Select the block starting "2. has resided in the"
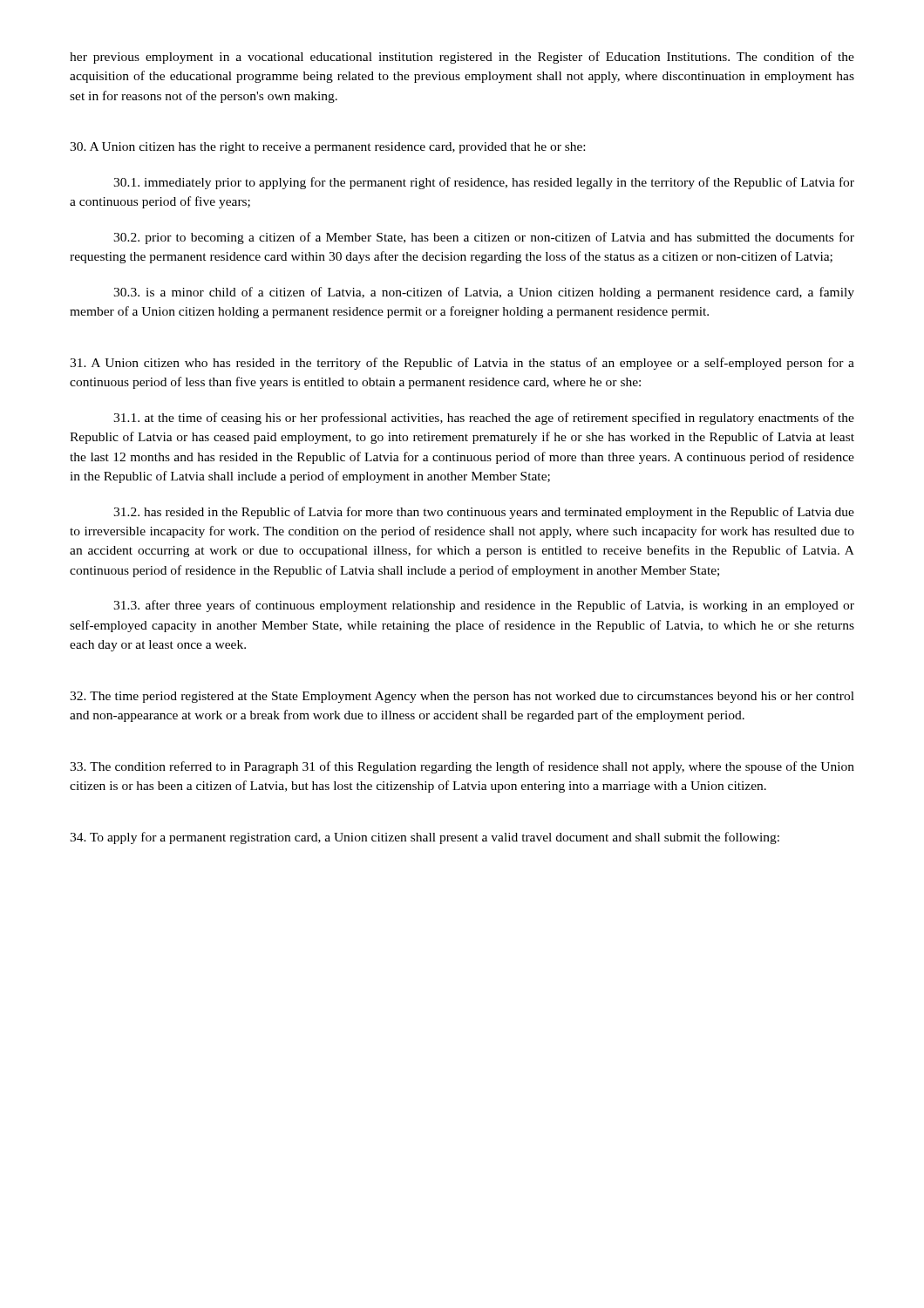924x1308 pixels. pyautogui.click(x=462, y=541)
